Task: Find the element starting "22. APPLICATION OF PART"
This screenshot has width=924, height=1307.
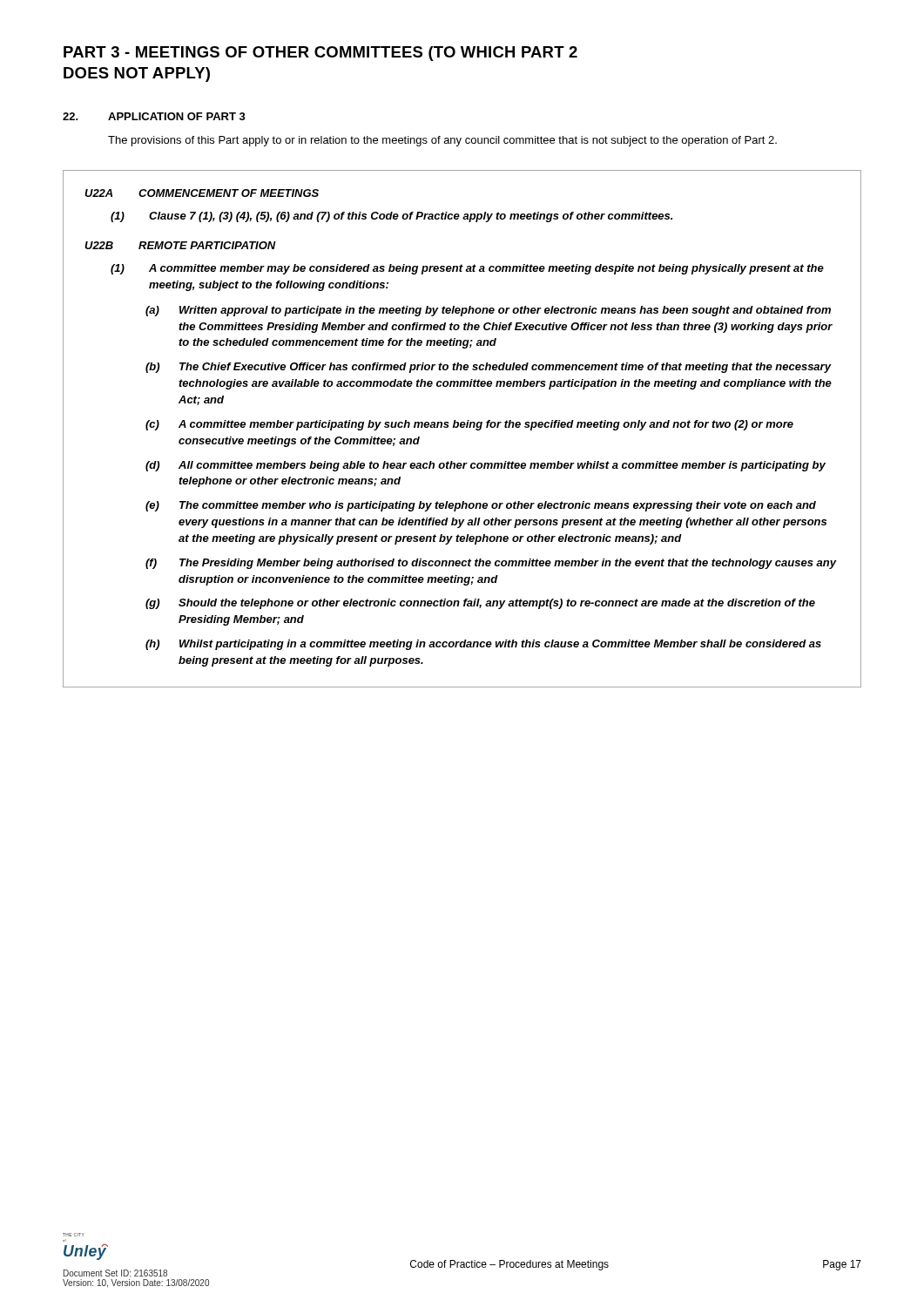Action: [154, 116]
